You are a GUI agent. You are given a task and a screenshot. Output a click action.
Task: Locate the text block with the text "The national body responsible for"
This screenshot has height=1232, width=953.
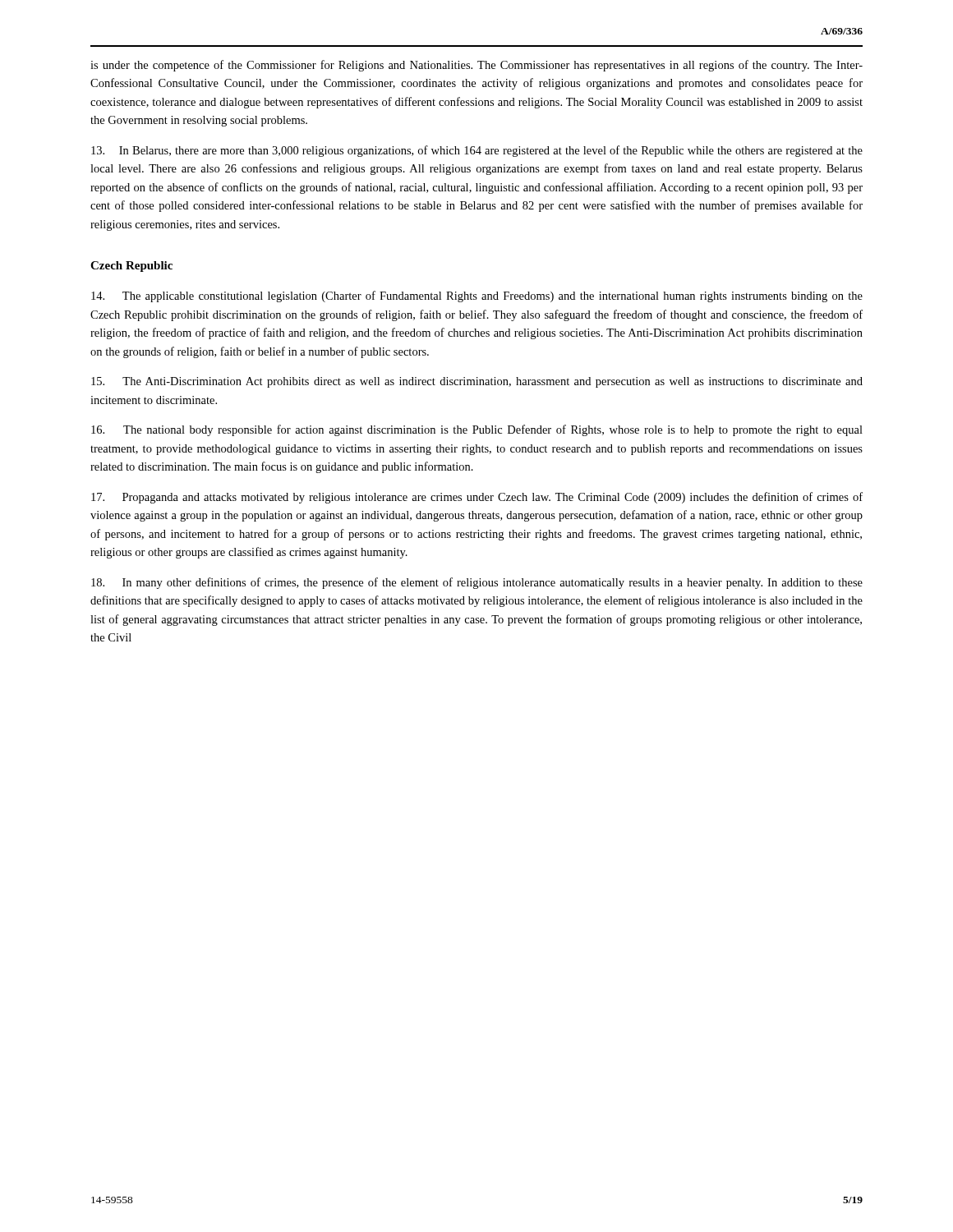tap(476, 448)
